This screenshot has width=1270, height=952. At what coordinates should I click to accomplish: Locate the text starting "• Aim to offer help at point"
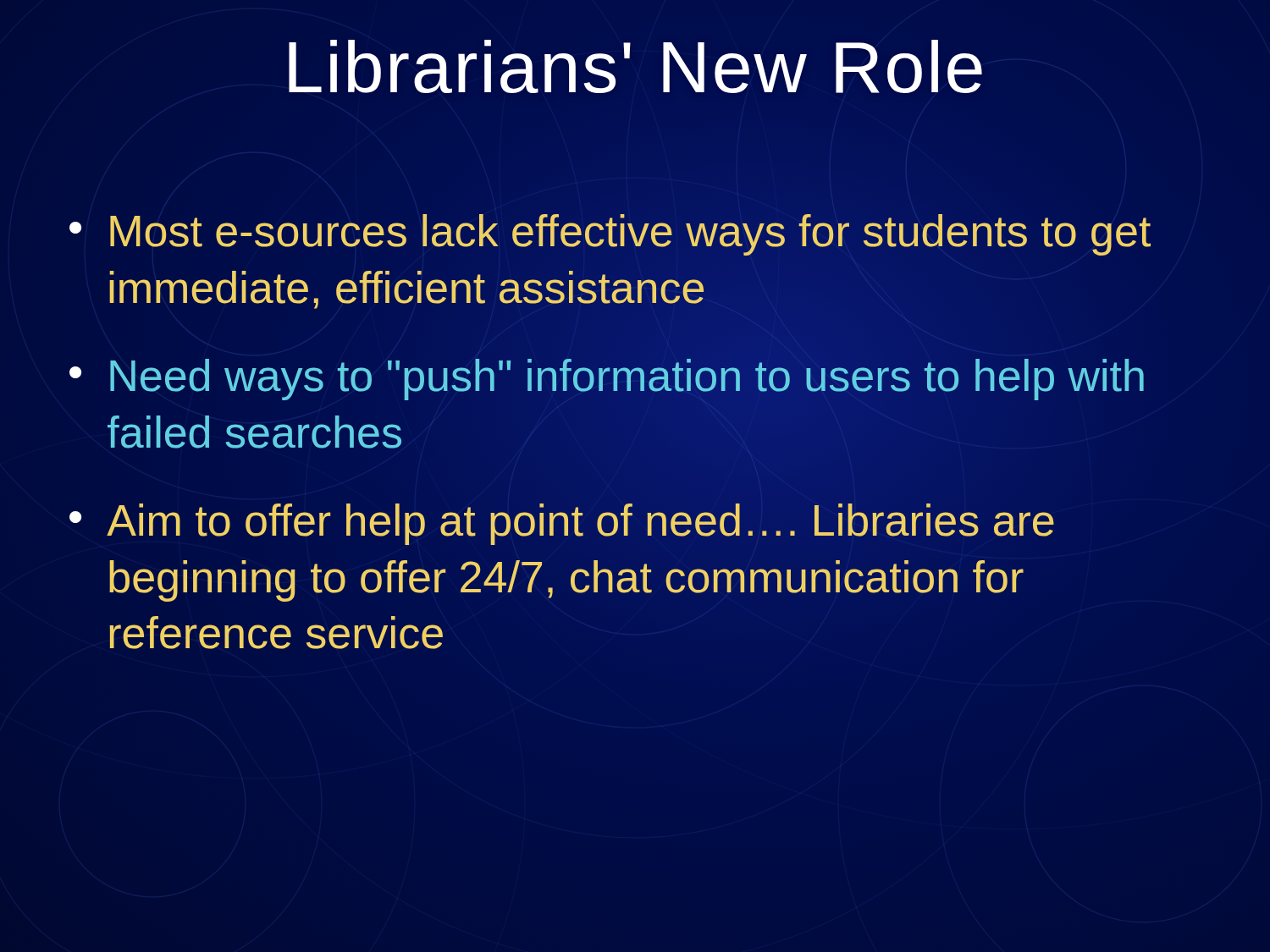tap(643, 577)
